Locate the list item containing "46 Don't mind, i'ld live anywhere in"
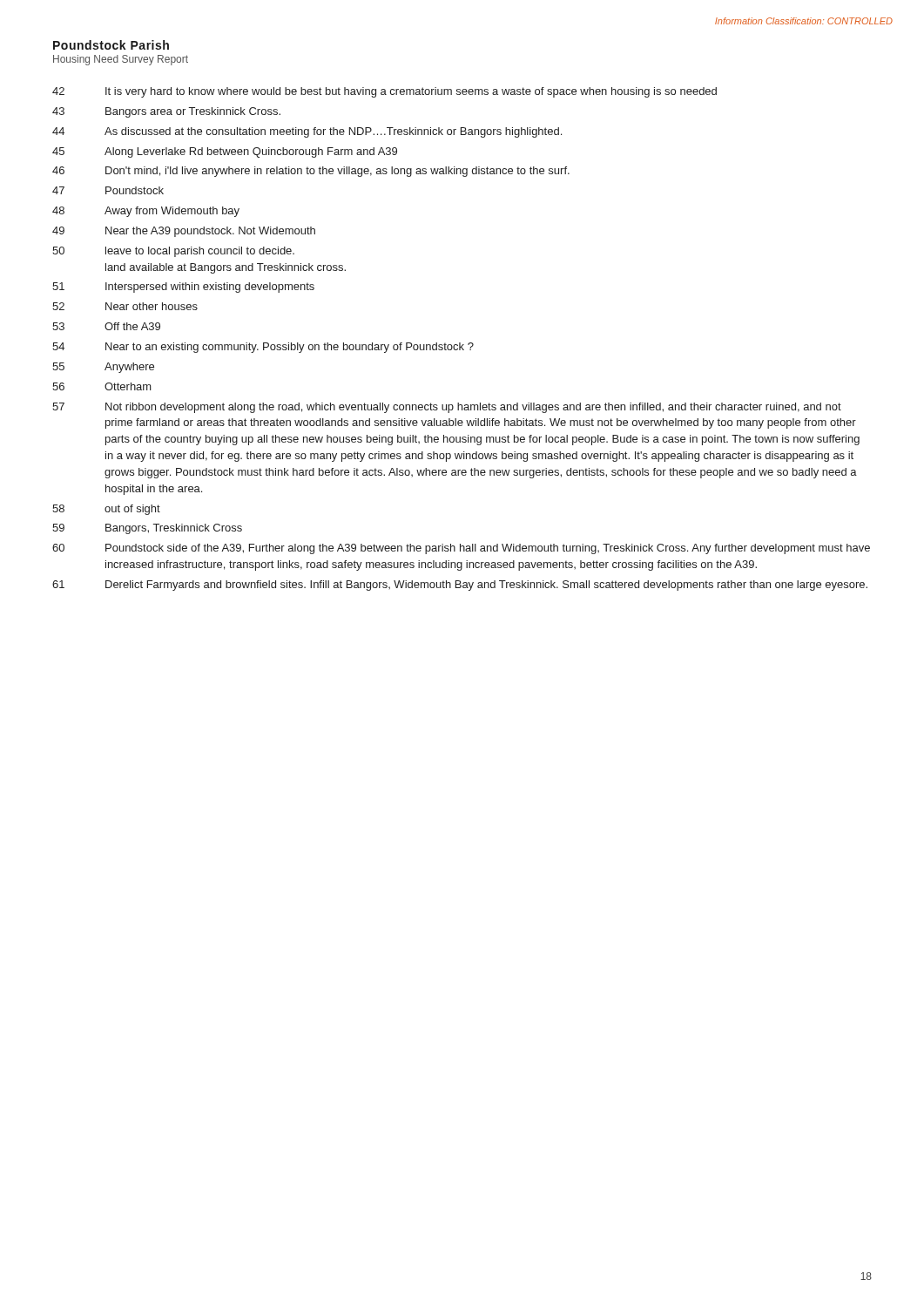The width and height of the screenshot is (924, 1307). [462, 171]
